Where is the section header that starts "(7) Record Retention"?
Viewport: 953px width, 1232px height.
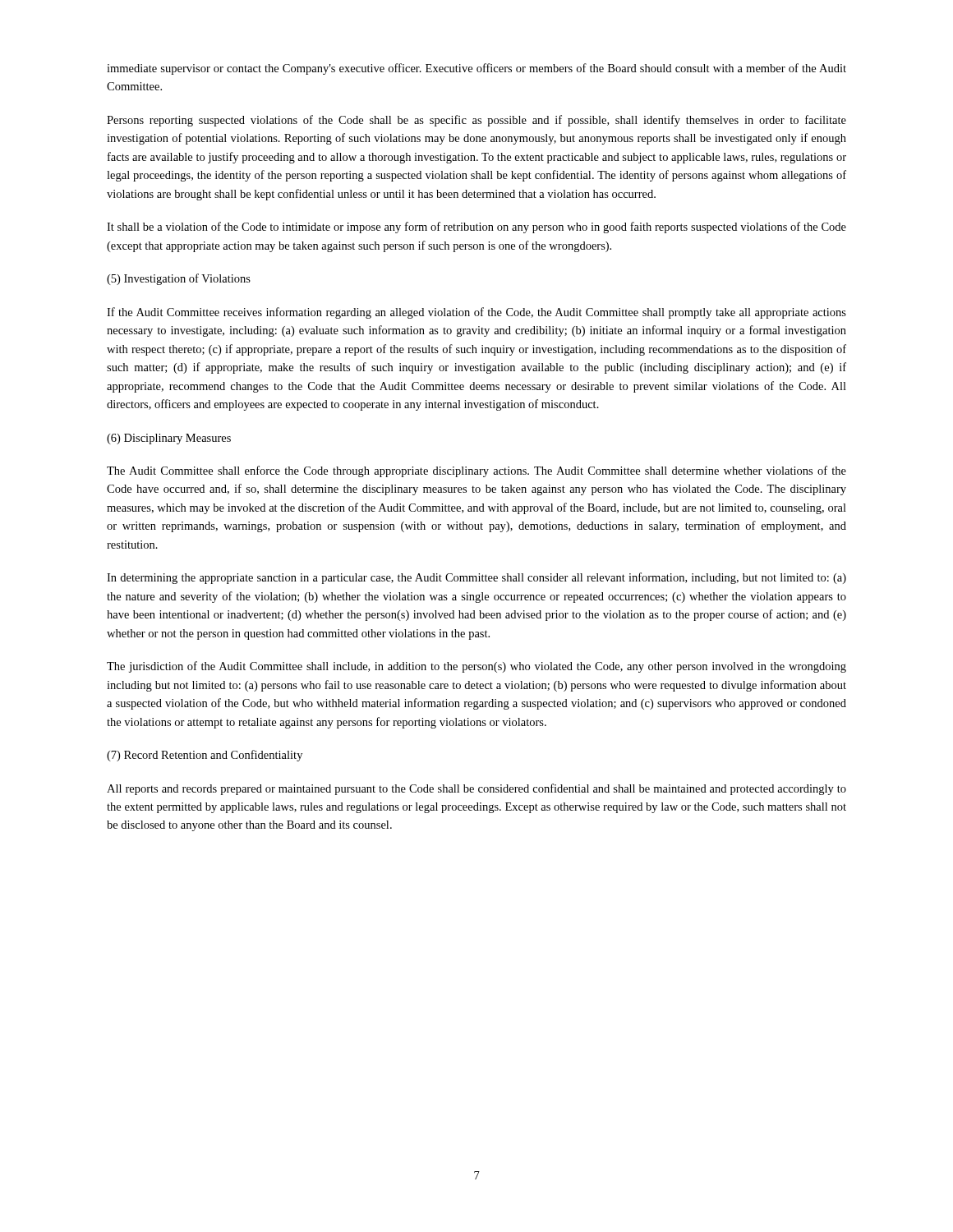(x=205, y=755)
